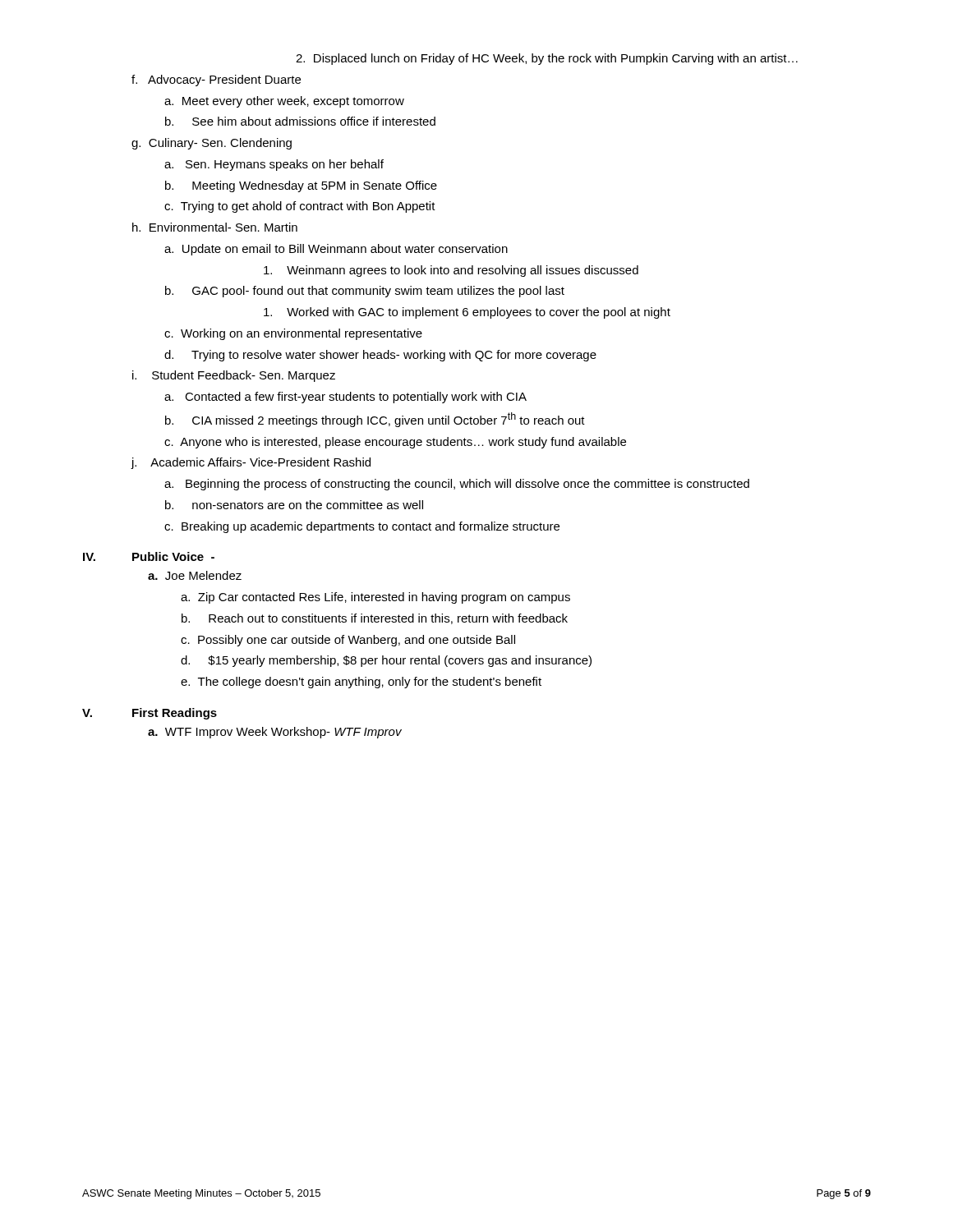Viewport: 953px width, 1232px height.
Task: Point to "f. Advocacy- President Duarte"
Action: (x=216, y=79)
